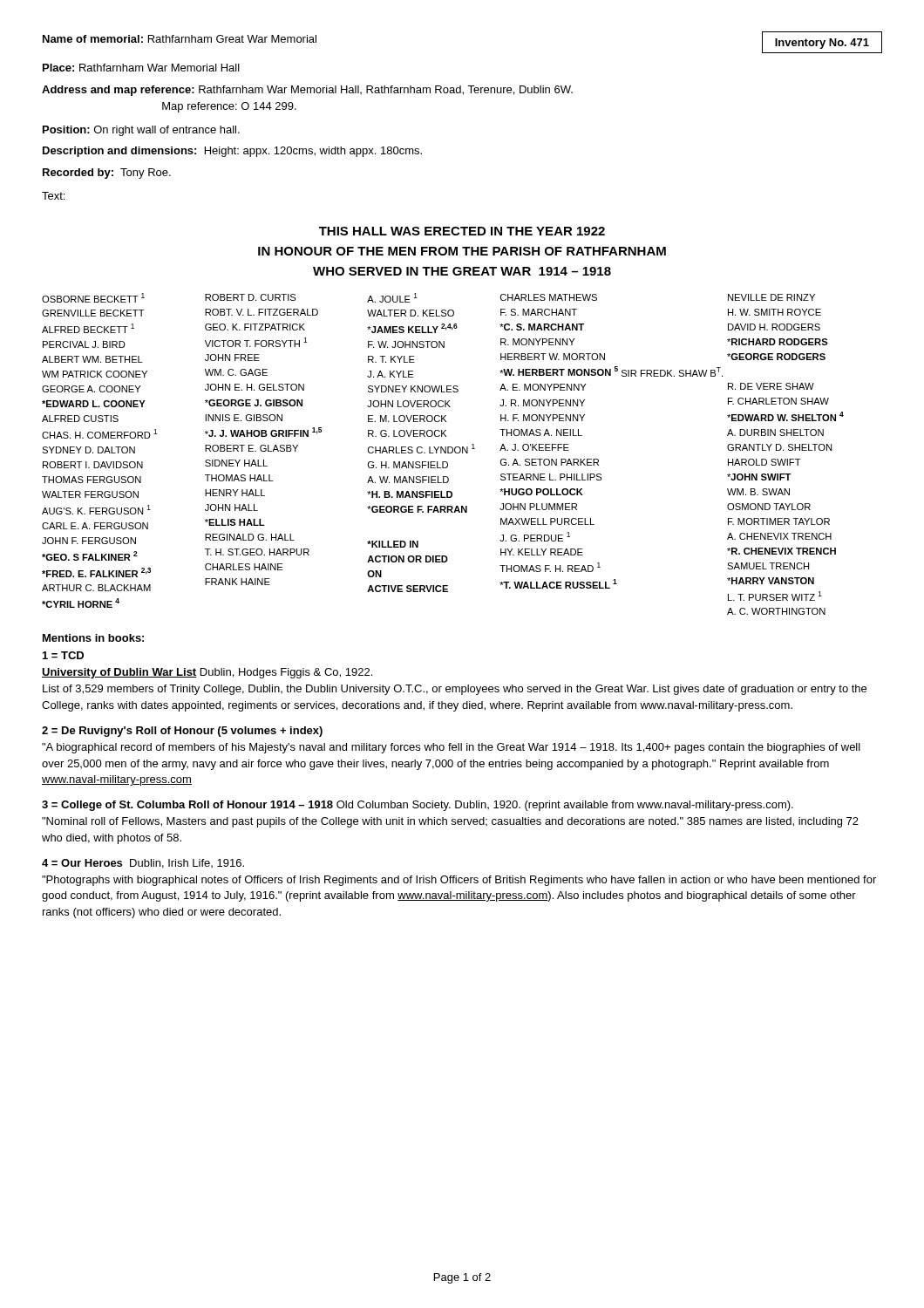
Task: Find the text block starting "Address and map reference: Rathfarnham"
Action: coord(308,97)
